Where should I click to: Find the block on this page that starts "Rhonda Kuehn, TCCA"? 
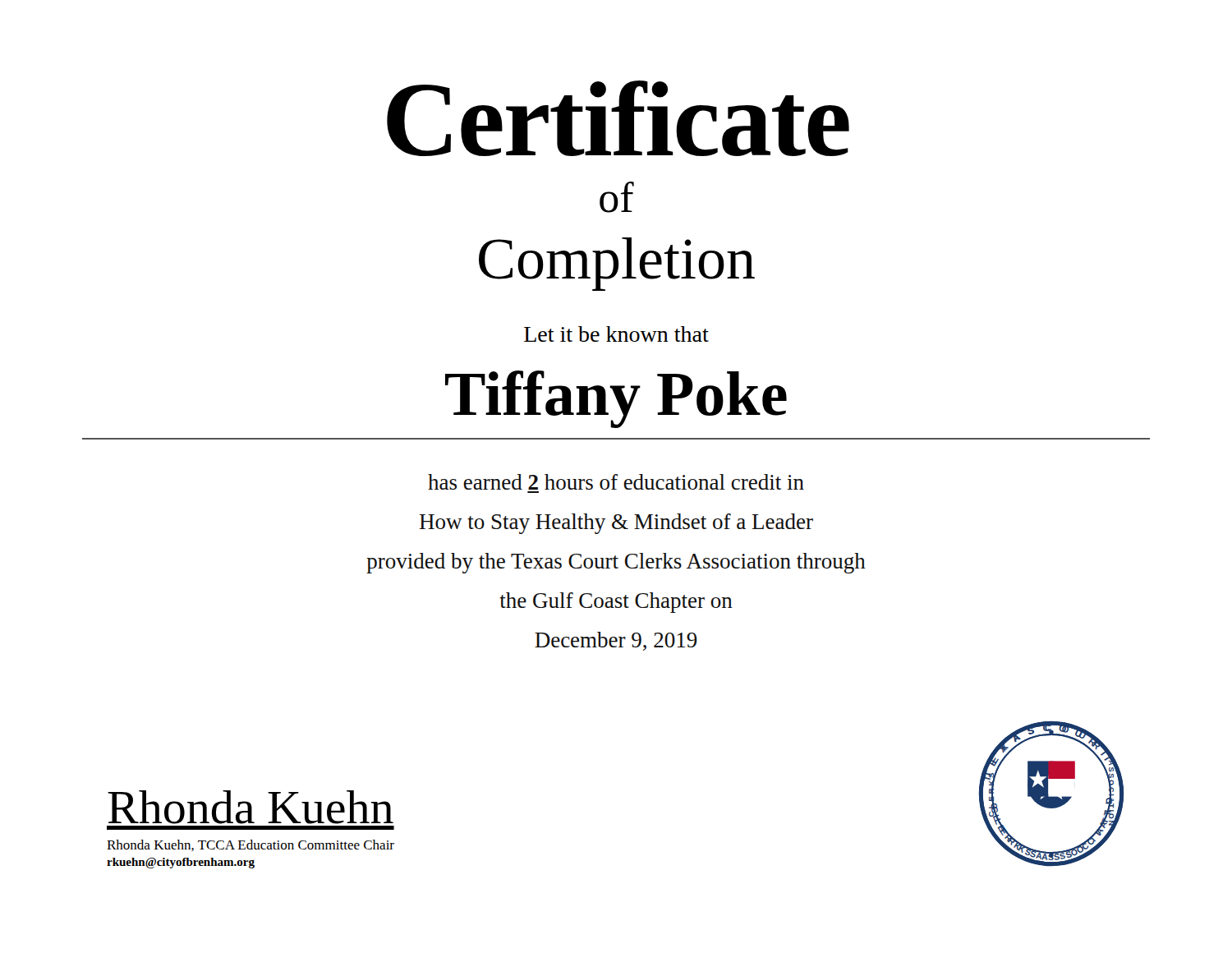251,853
